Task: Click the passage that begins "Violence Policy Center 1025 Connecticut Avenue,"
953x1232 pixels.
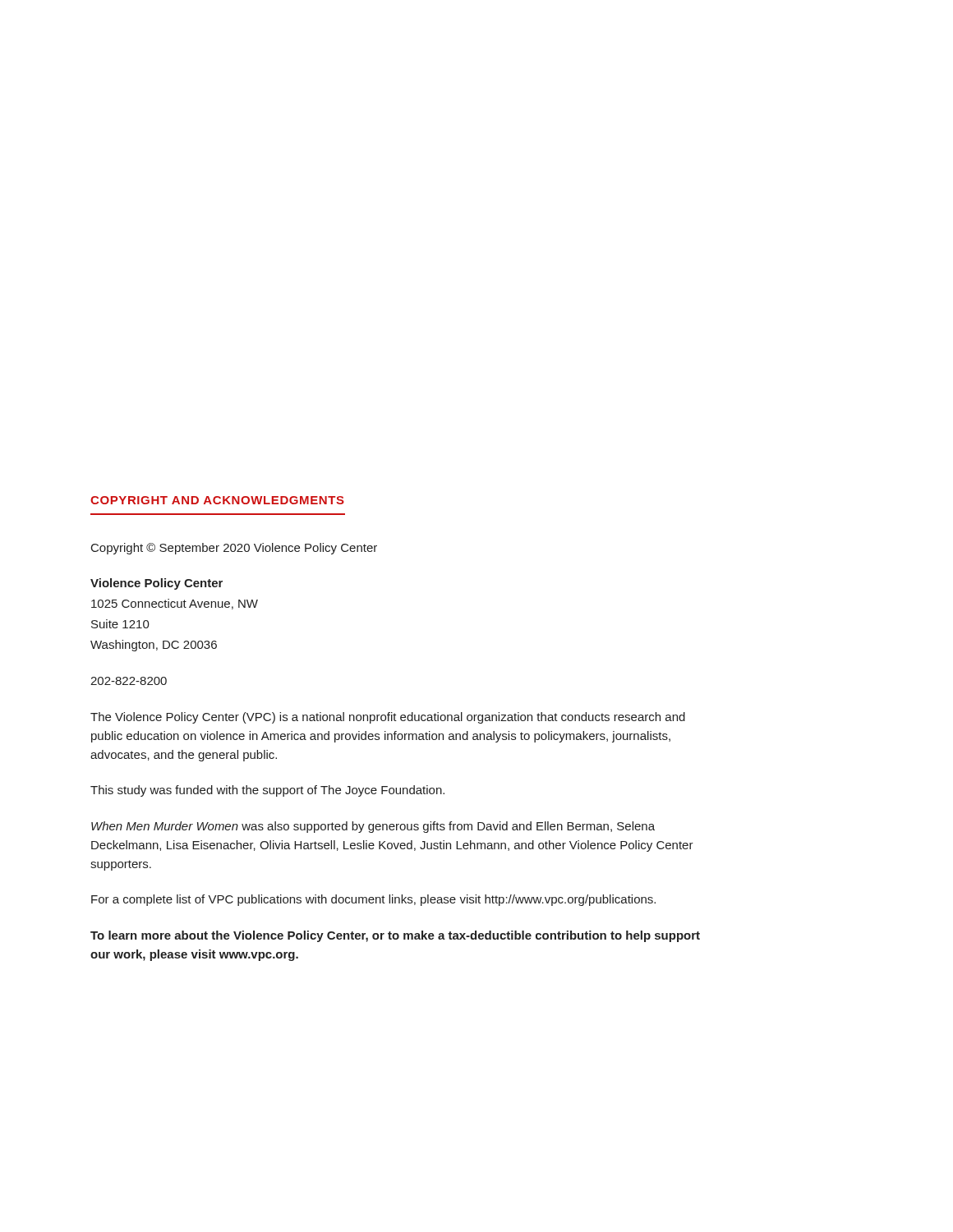Action: click(174, 613)
